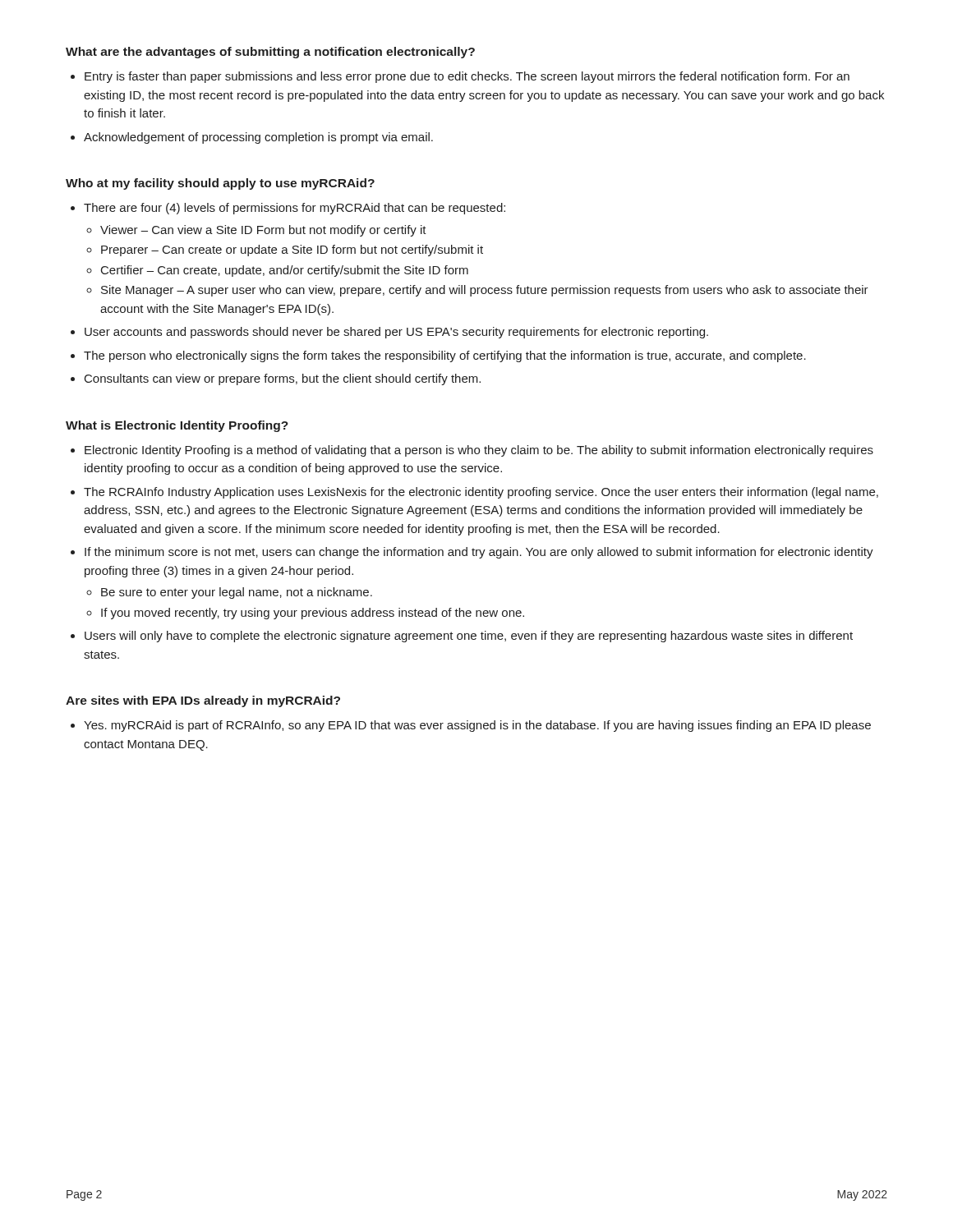Select the text starting "If you moved recently, try using"

[x=313, y=612]
